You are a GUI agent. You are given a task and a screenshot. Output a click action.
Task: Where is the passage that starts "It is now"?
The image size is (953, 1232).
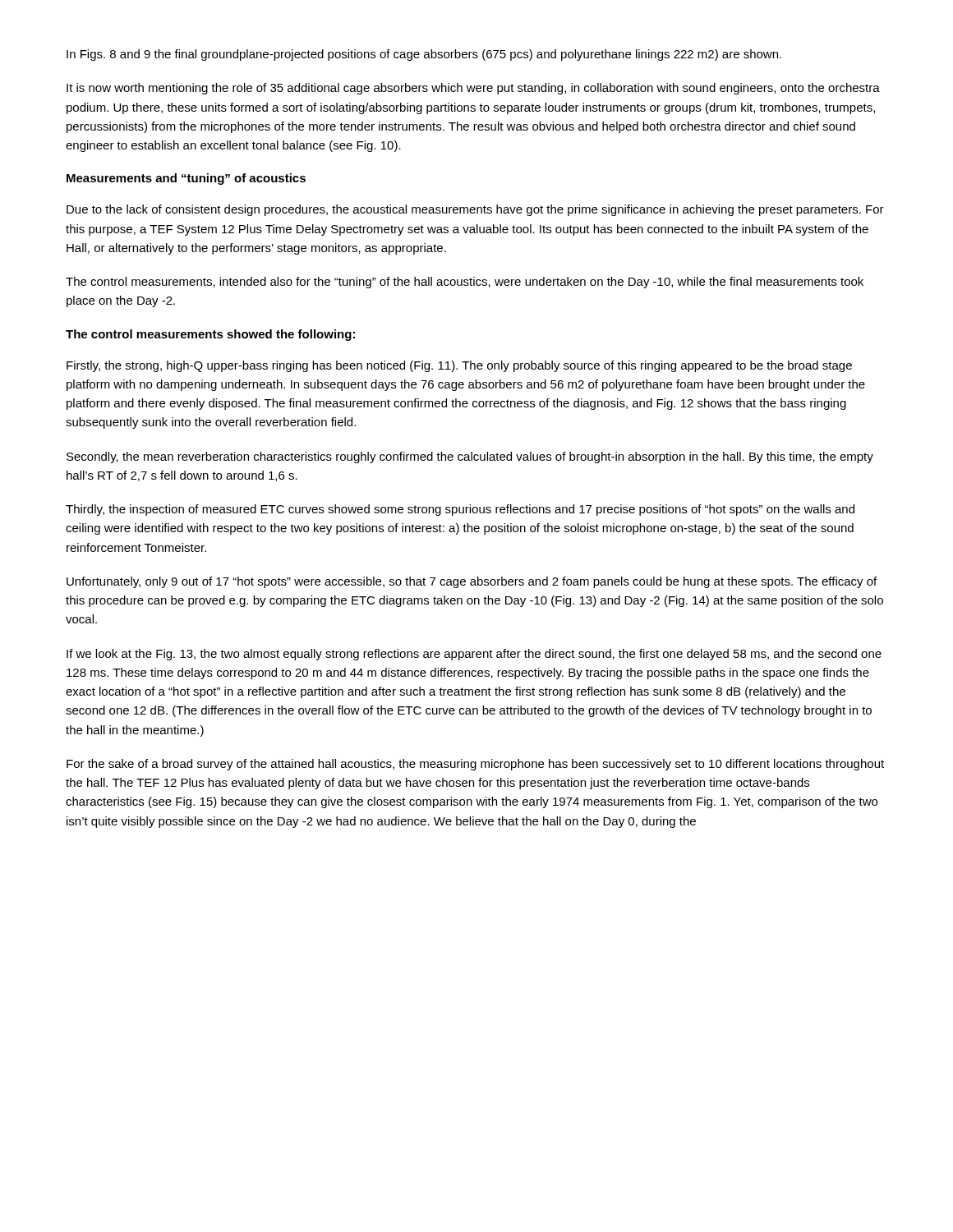[473, 116]
